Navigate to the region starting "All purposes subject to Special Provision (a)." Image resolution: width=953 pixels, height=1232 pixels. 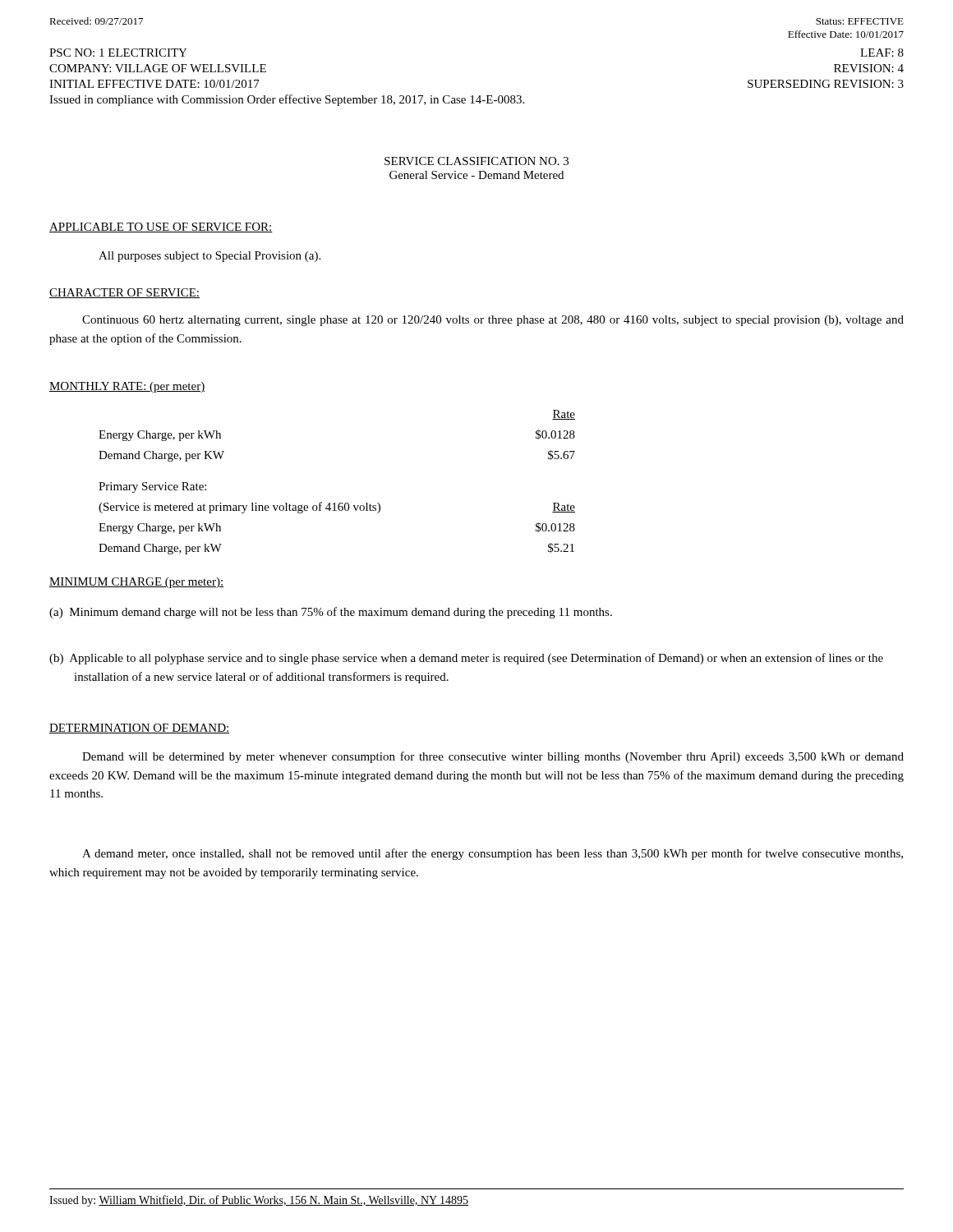[210, 255]
